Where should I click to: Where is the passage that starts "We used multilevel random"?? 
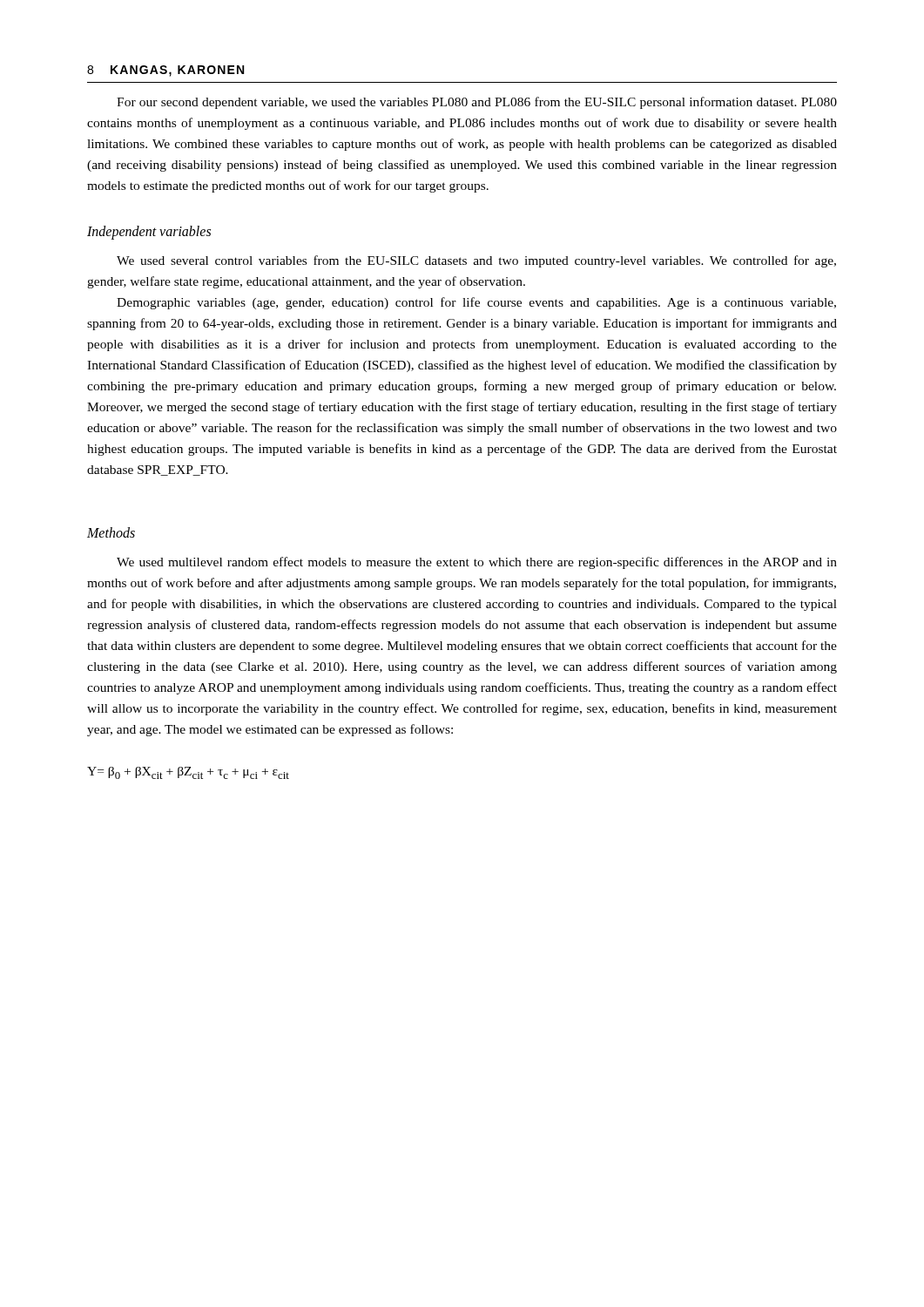[x=462, y=646]
